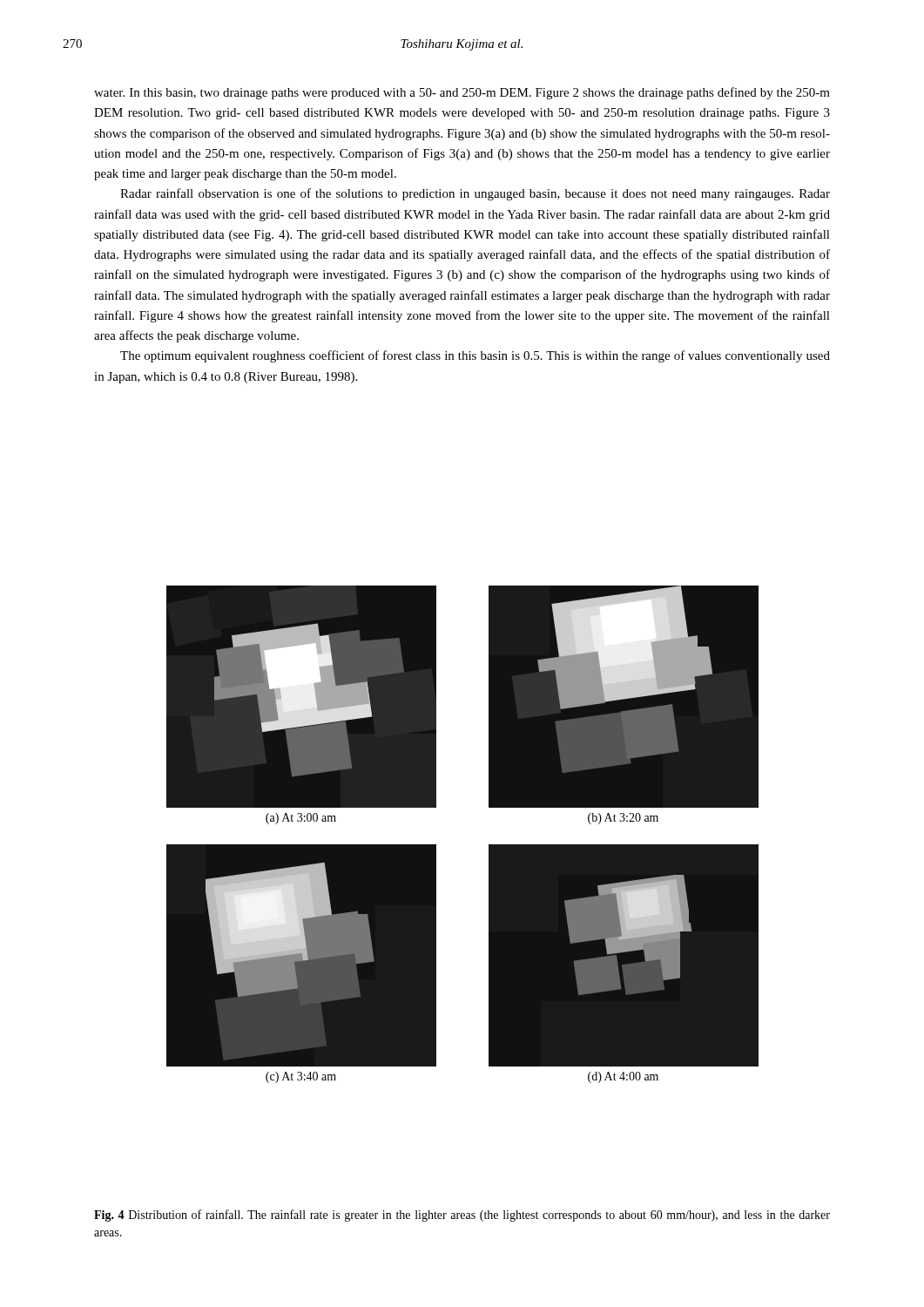
Task: Select the photo
Action: (462, 835)
